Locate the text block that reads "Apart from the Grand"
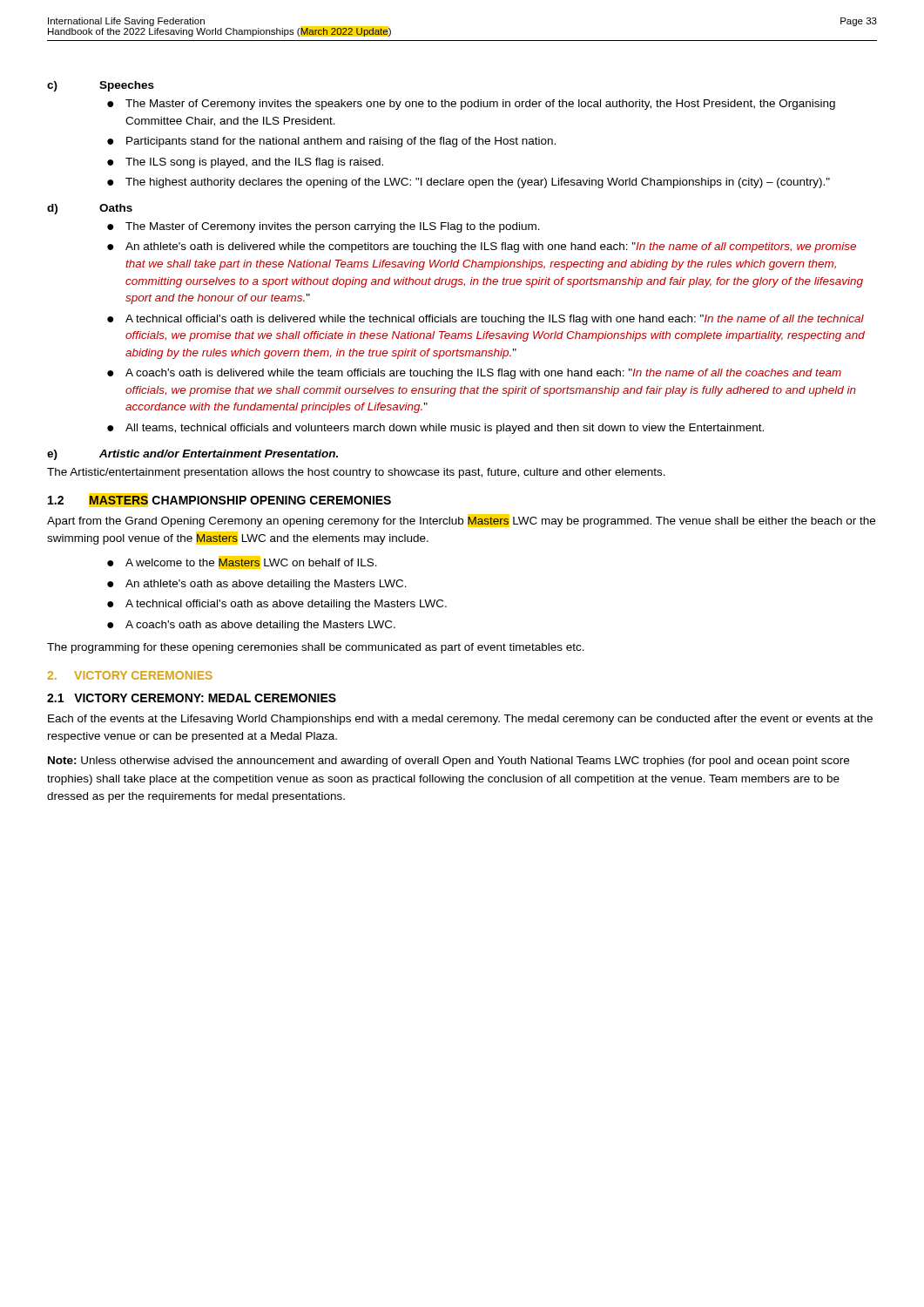The height and width of the screenshot is (1307, 924). tap(461, 529)
